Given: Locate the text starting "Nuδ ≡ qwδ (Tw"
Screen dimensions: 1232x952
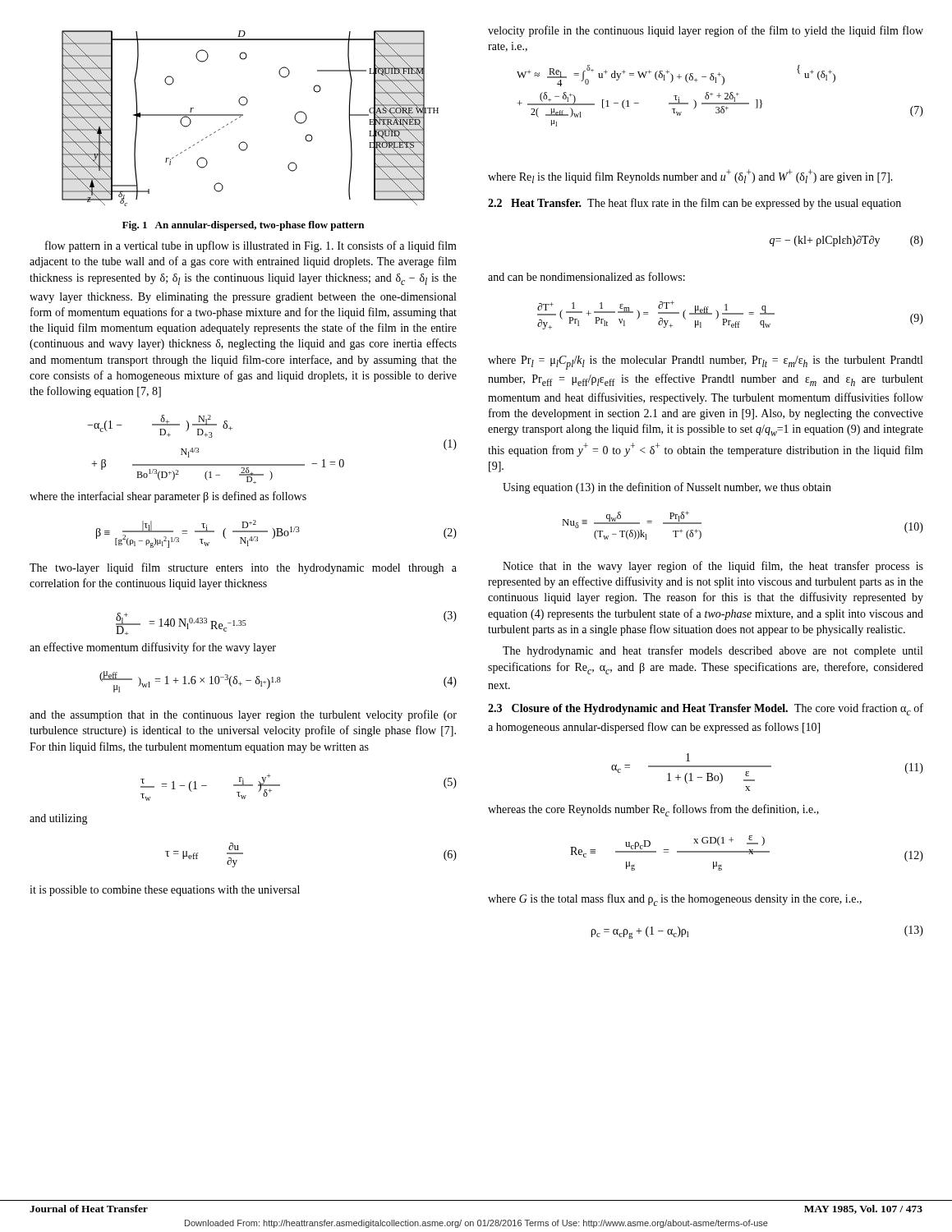Looking at the screenshot, I should [706, 527].
